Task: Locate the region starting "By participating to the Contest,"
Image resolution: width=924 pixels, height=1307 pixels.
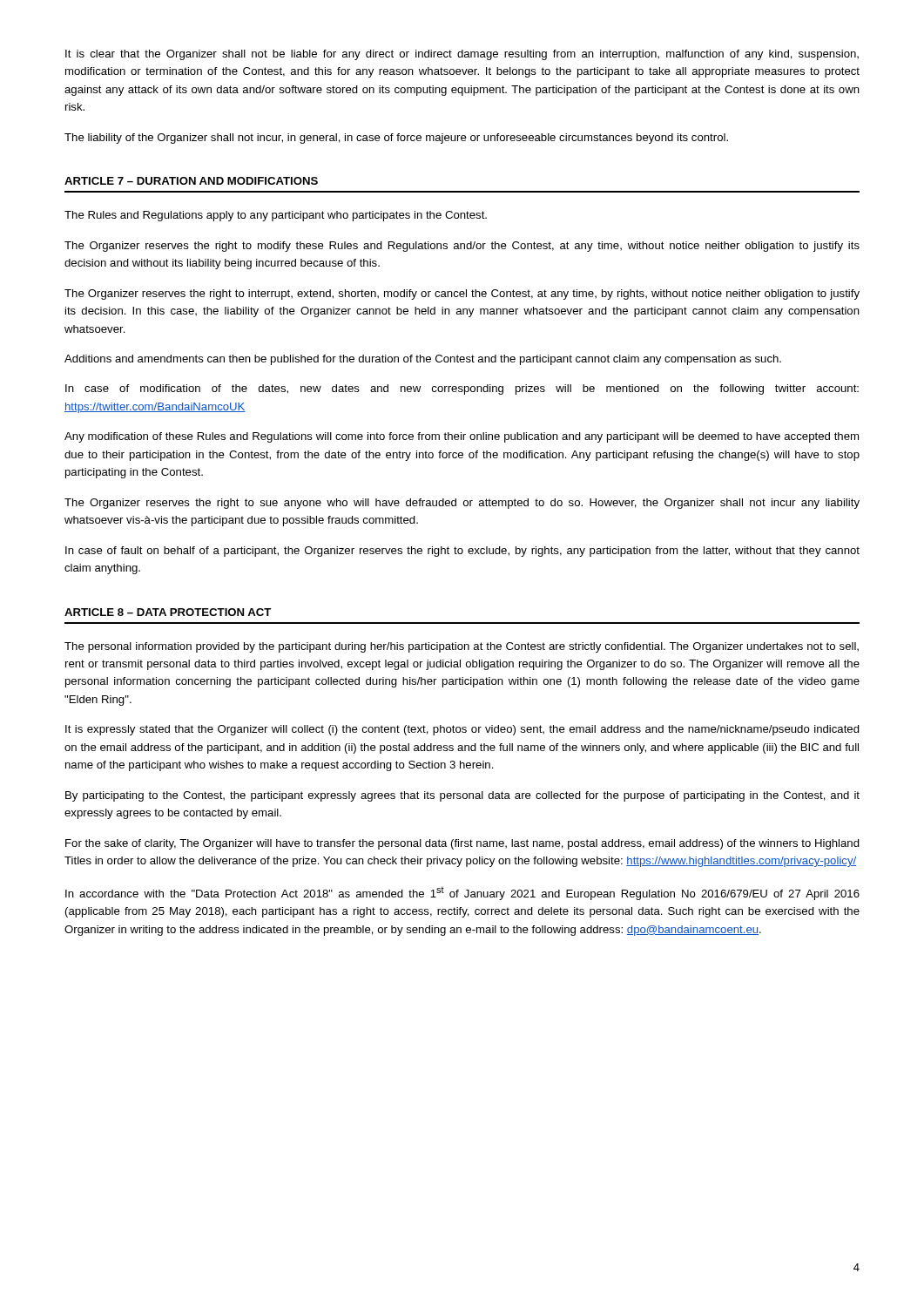Action: pos(462,804)
